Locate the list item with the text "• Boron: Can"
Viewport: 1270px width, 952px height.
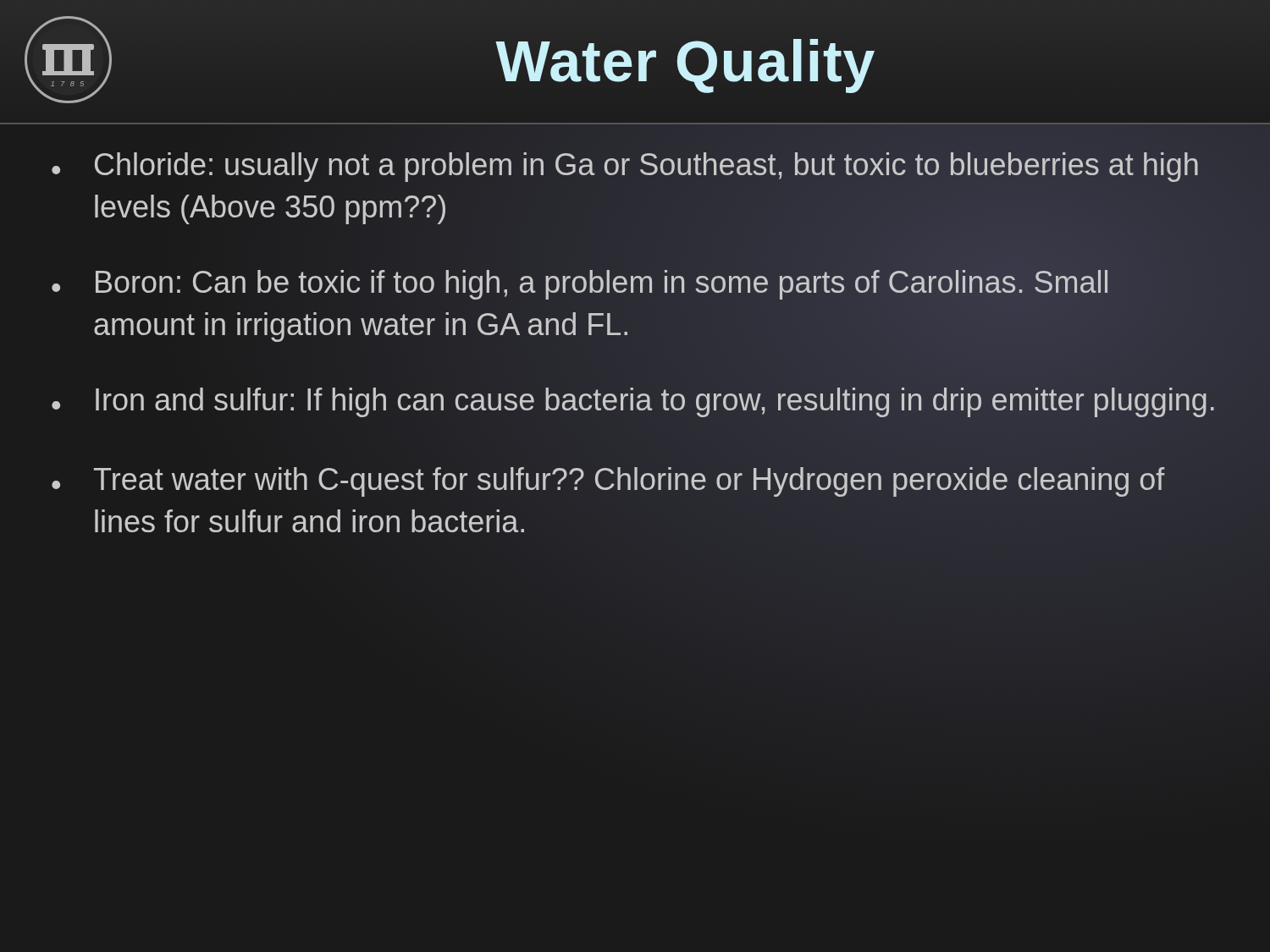coord(635,304)
